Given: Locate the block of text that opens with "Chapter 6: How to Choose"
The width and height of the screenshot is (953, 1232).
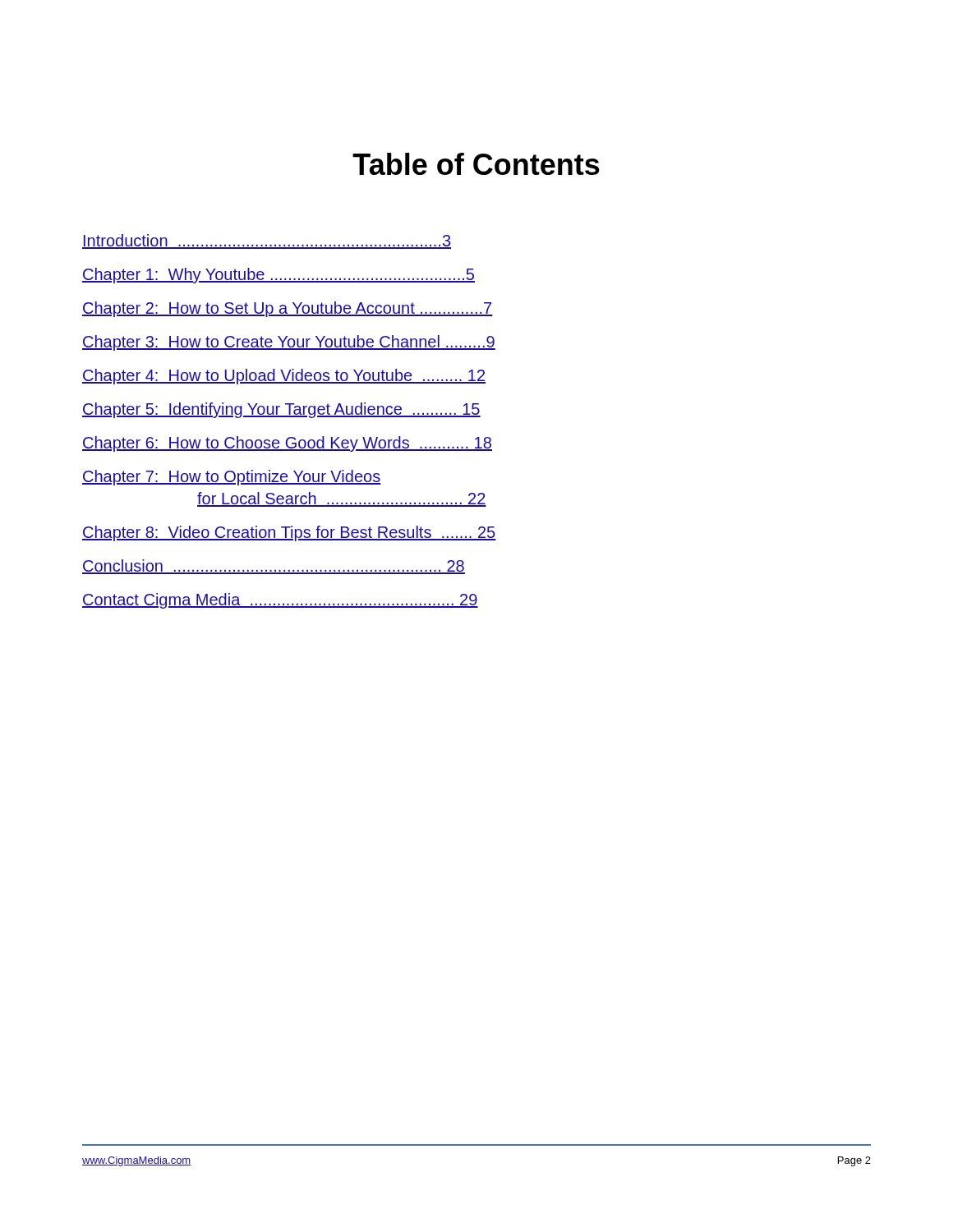Looking at the screenshot, I should point(287,443).
